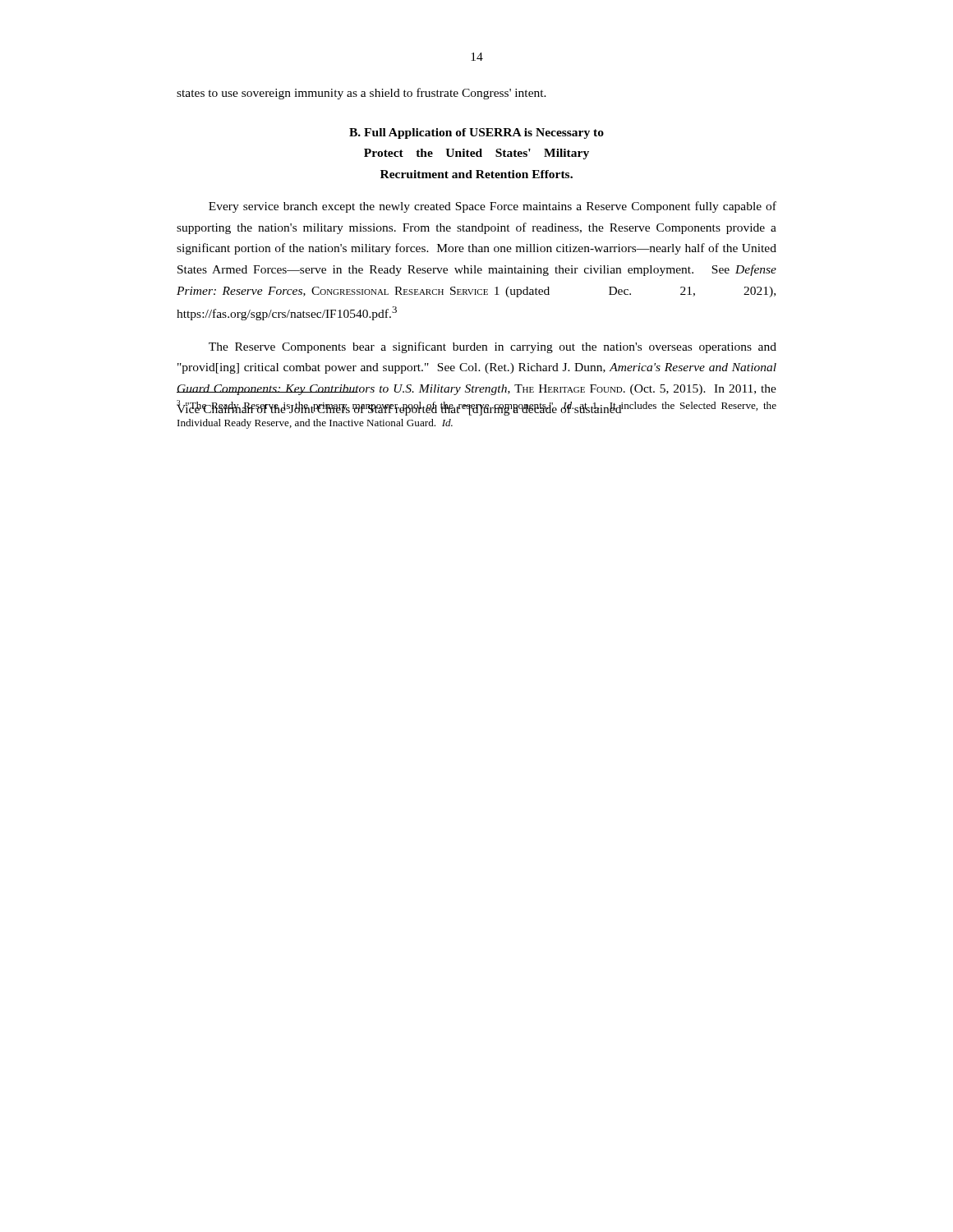The width and height of the screenshot is (953, 1232).
Task: Point to the block beginning "The Reserve Components bear a significant burden in"
Action: 476,377
